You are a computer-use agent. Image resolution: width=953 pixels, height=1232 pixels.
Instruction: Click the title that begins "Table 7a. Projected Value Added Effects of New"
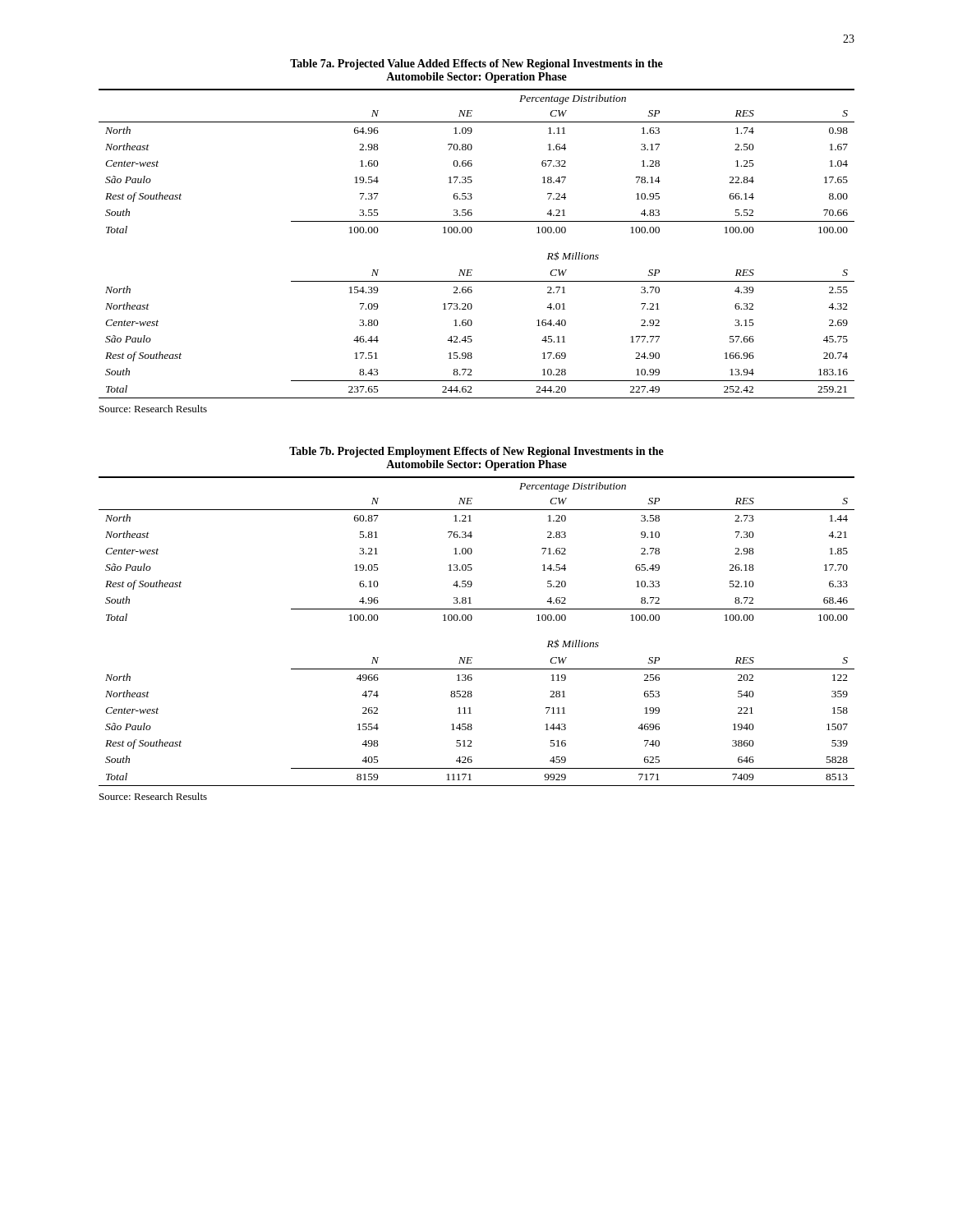click(x=476, y=70)
